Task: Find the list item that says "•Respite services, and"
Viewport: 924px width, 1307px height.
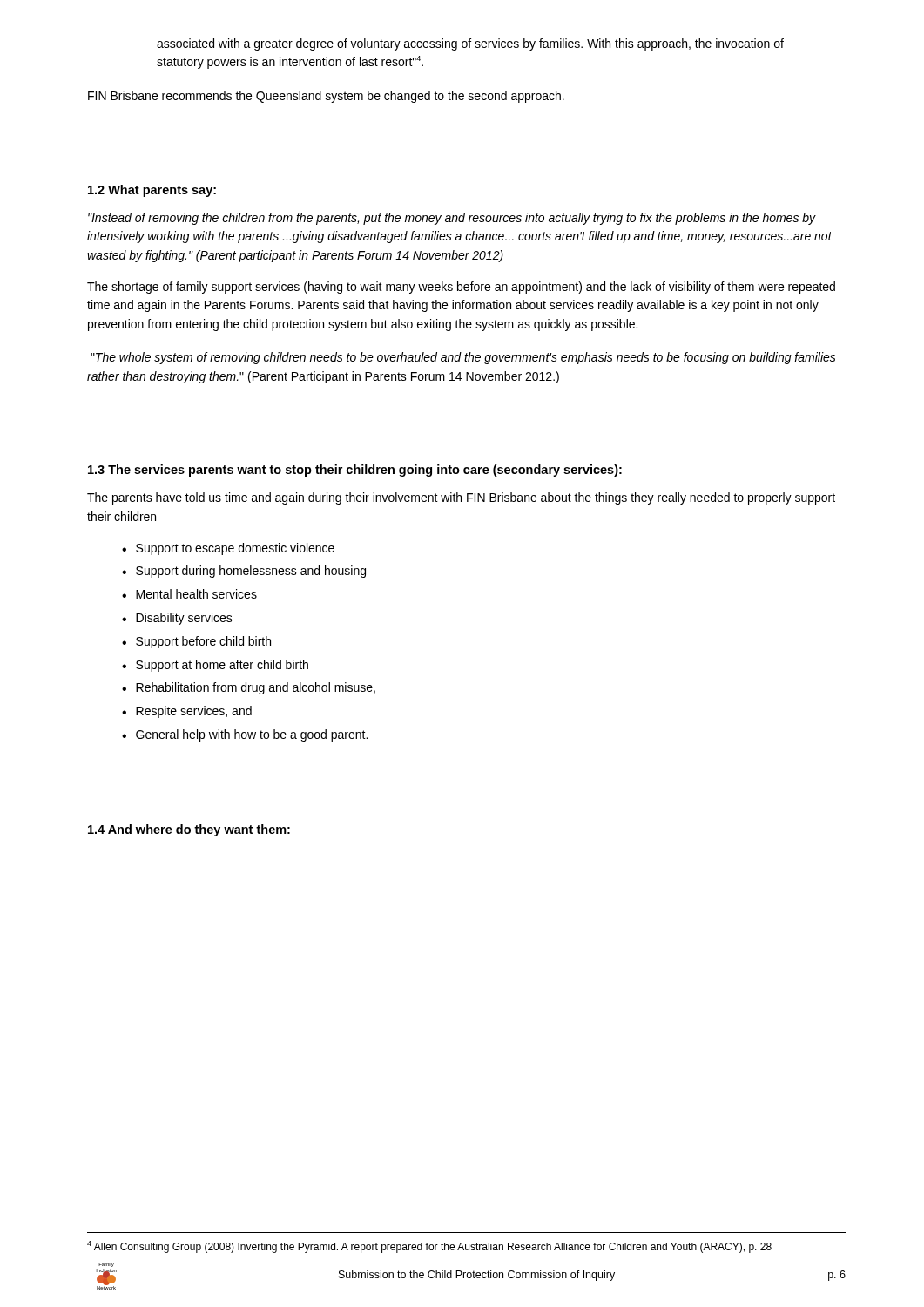Action: coord(187,713)
